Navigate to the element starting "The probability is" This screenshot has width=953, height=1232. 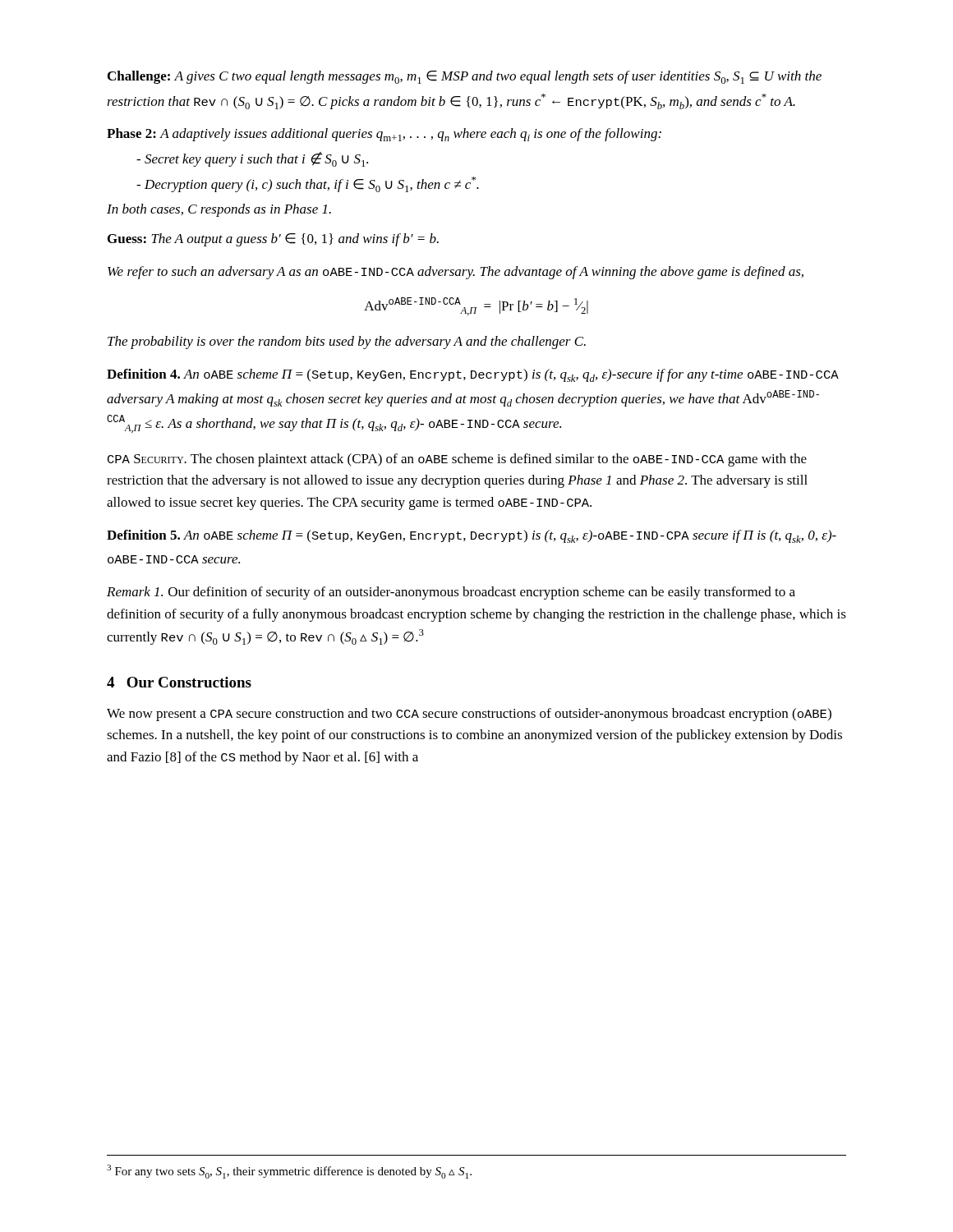(x=476, y=342)
